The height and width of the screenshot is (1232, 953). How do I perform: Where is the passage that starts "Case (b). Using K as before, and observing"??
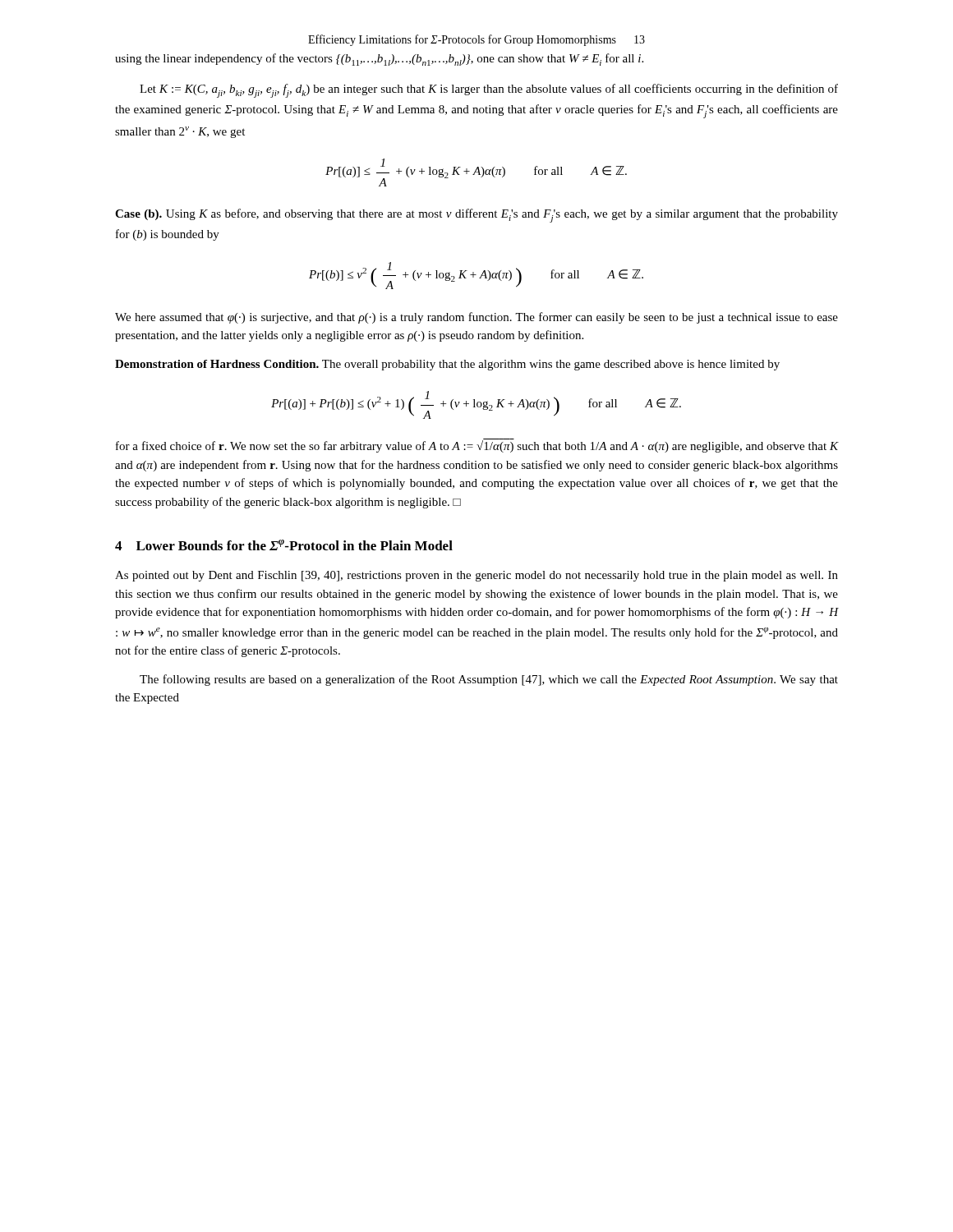pyautogui.click(x=476, y=224)
